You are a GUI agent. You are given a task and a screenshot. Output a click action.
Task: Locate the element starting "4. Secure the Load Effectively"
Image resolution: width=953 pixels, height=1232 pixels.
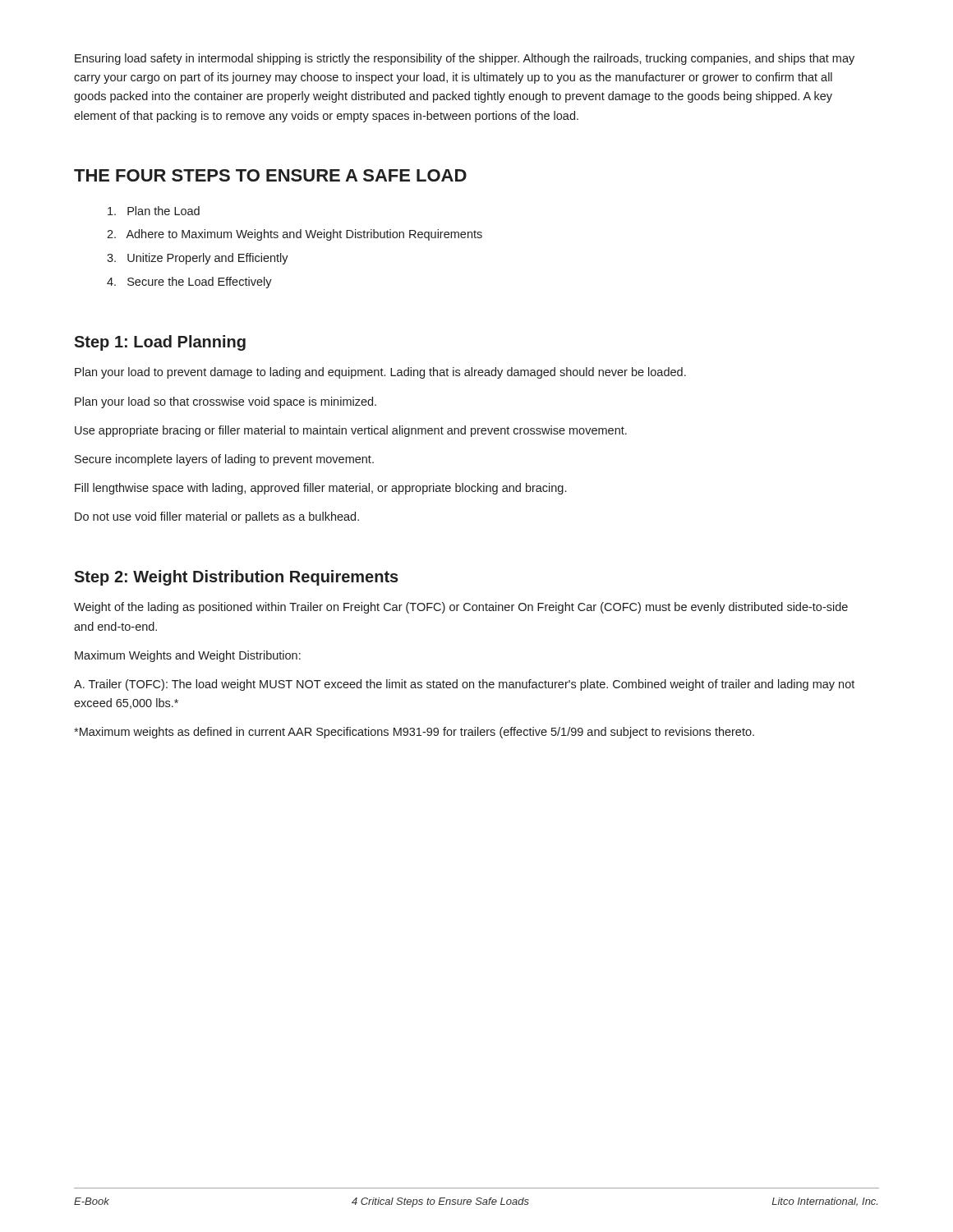coord(189,281)
